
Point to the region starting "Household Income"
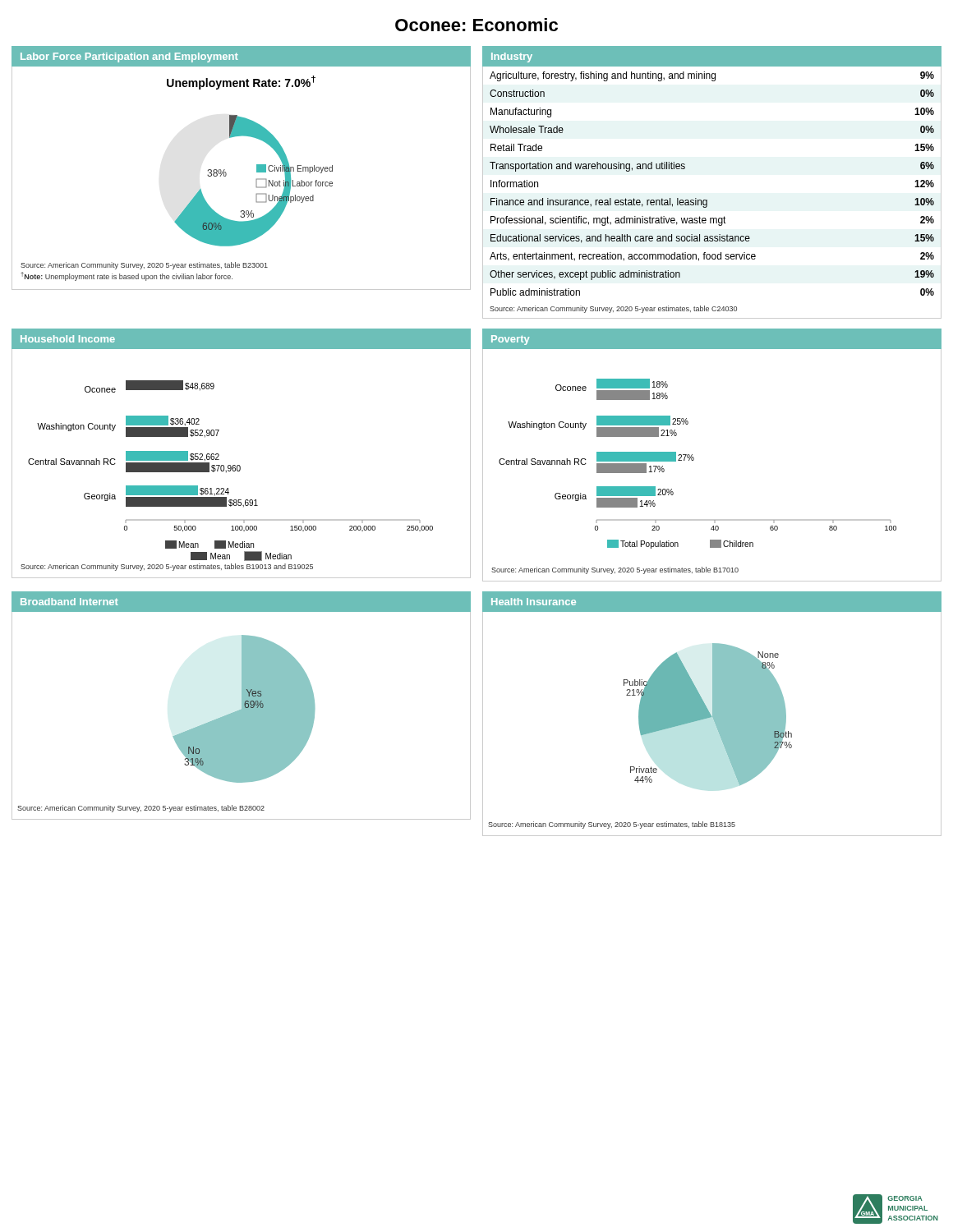(67, 339)
